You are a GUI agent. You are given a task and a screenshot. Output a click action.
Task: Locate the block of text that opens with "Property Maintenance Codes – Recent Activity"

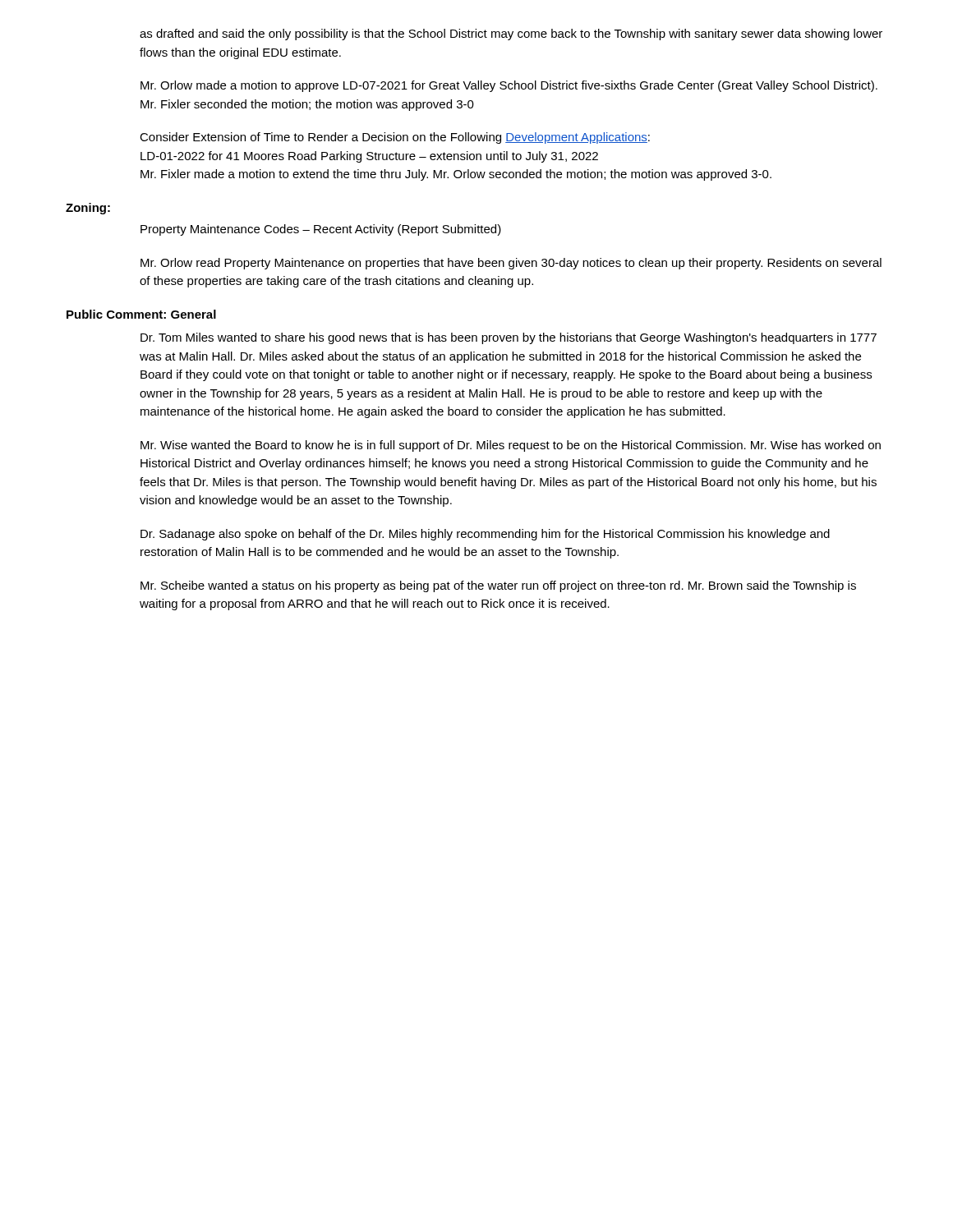(321, 230)
